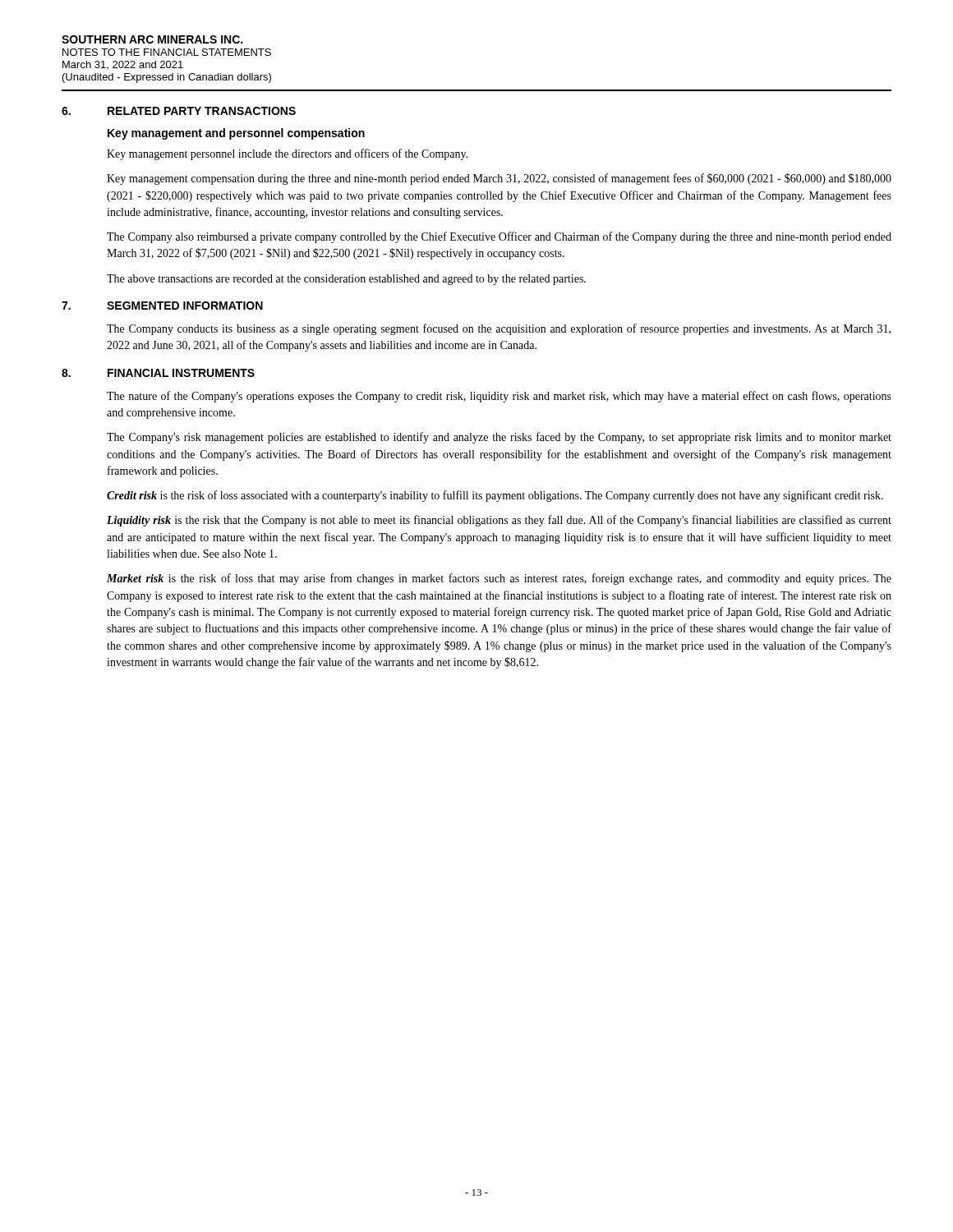
Task: Locate the section header with the text "Key management and personnel compensation"
Action: click(x=236, y=133)
